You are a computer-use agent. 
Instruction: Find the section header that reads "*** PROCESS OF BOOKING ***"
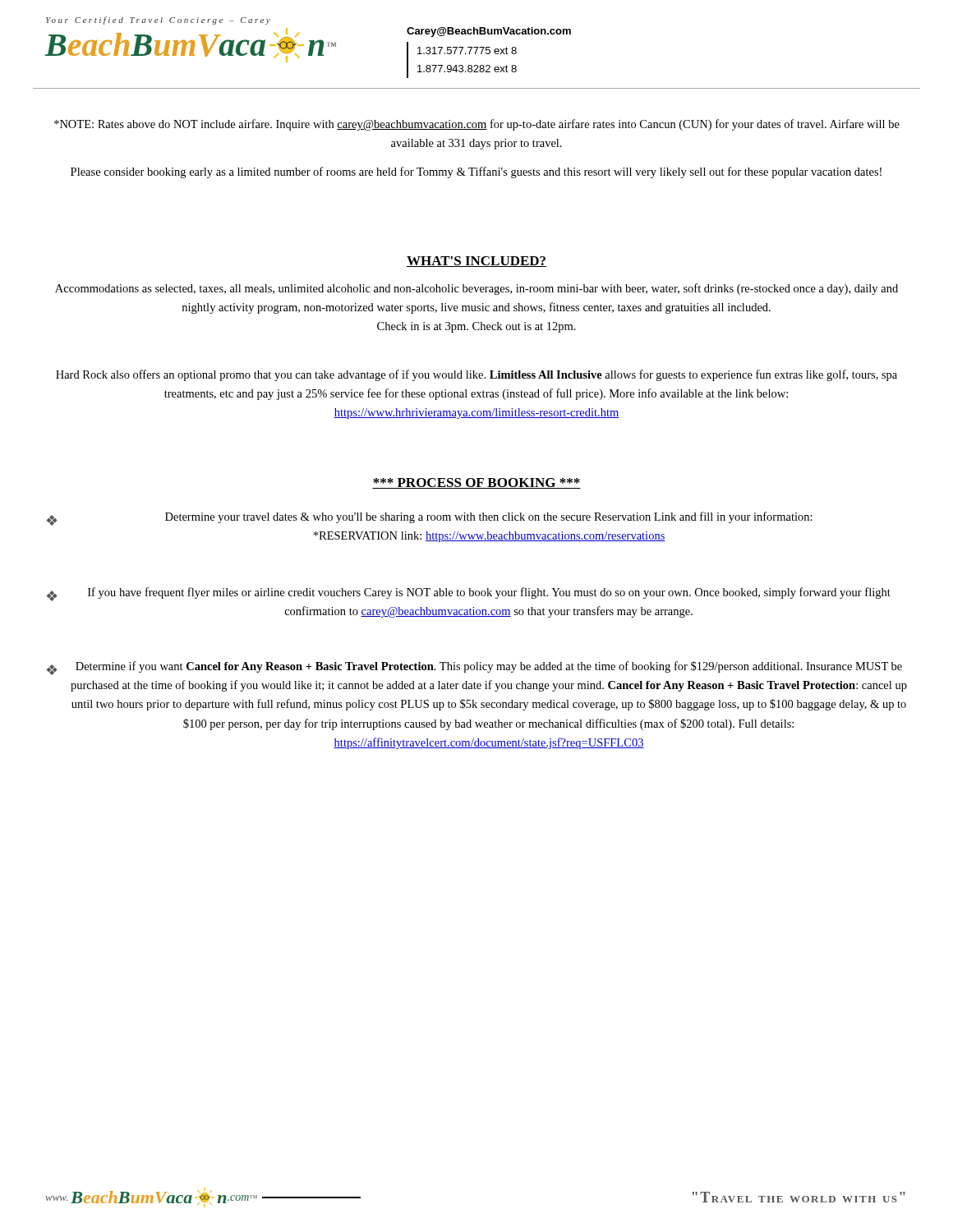click(x=476, y=483)
